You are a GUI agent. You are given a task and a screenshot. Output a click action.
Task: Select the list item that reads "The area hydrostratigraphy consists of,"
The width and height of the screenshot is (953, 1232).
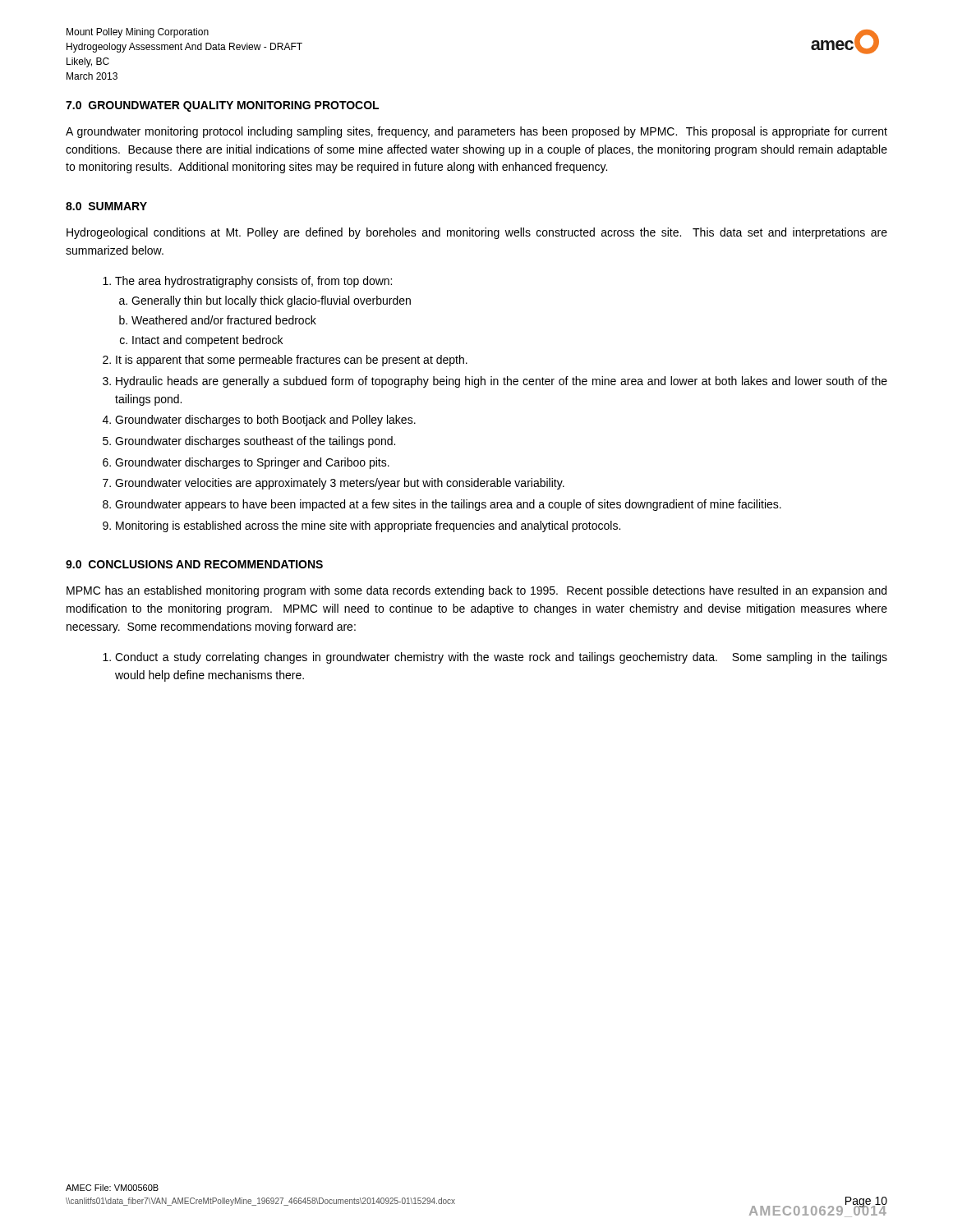click(253, 282)
